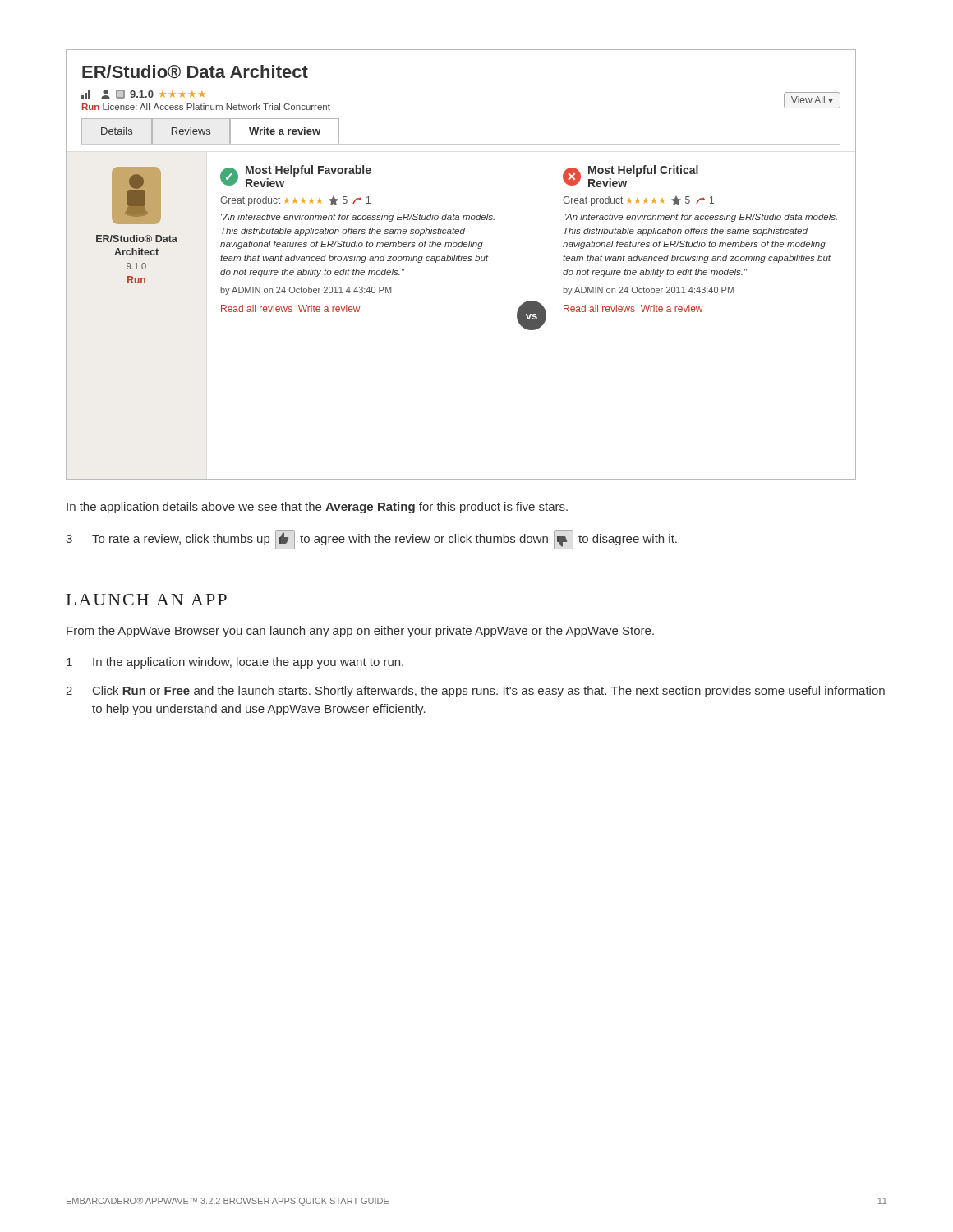
Task: Navigate to the text starting "From the AppWave Browser you"
Action: tap(360, 630)
